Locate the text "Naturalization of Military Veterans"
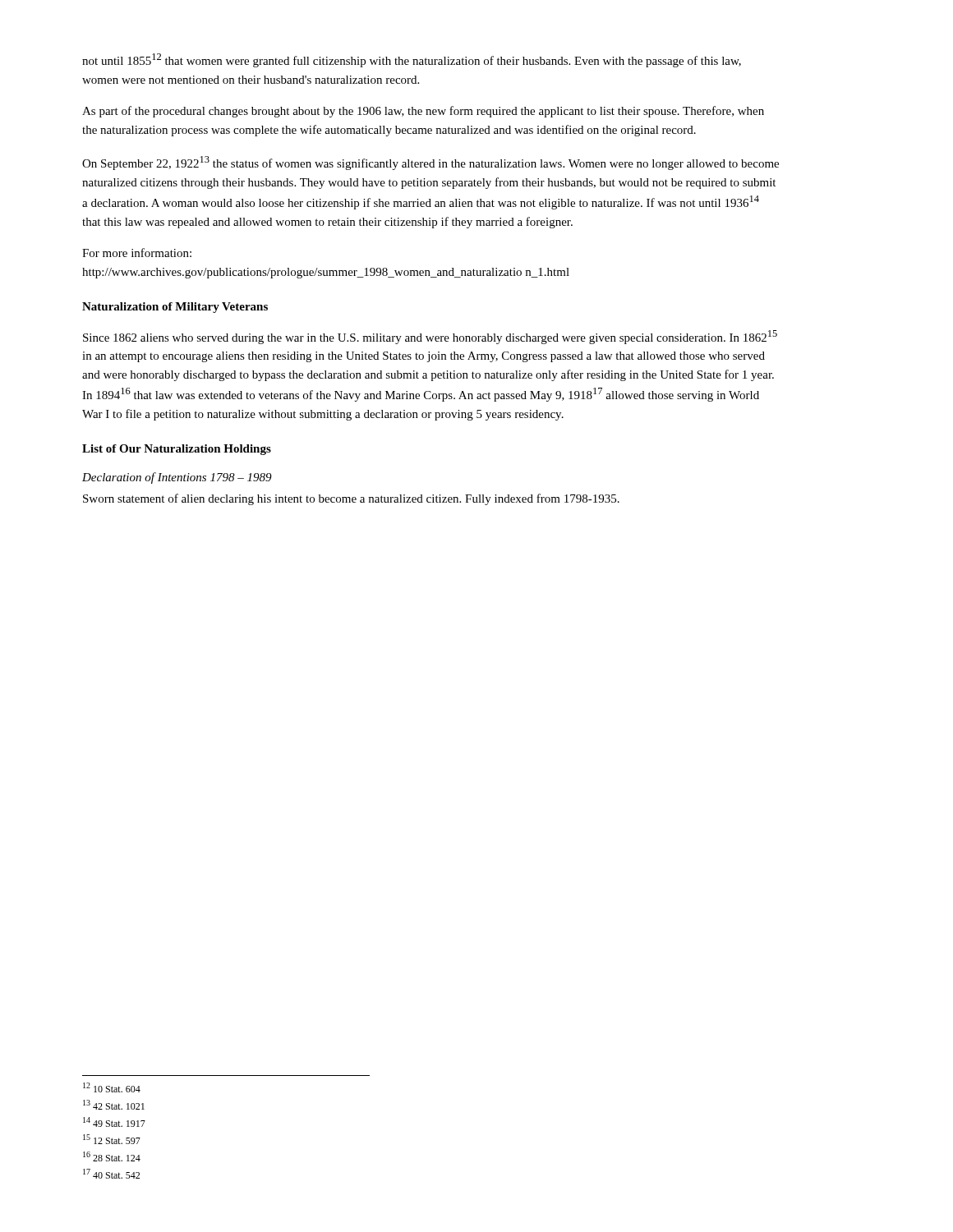The image size is (953, 1232). (175, 308)
